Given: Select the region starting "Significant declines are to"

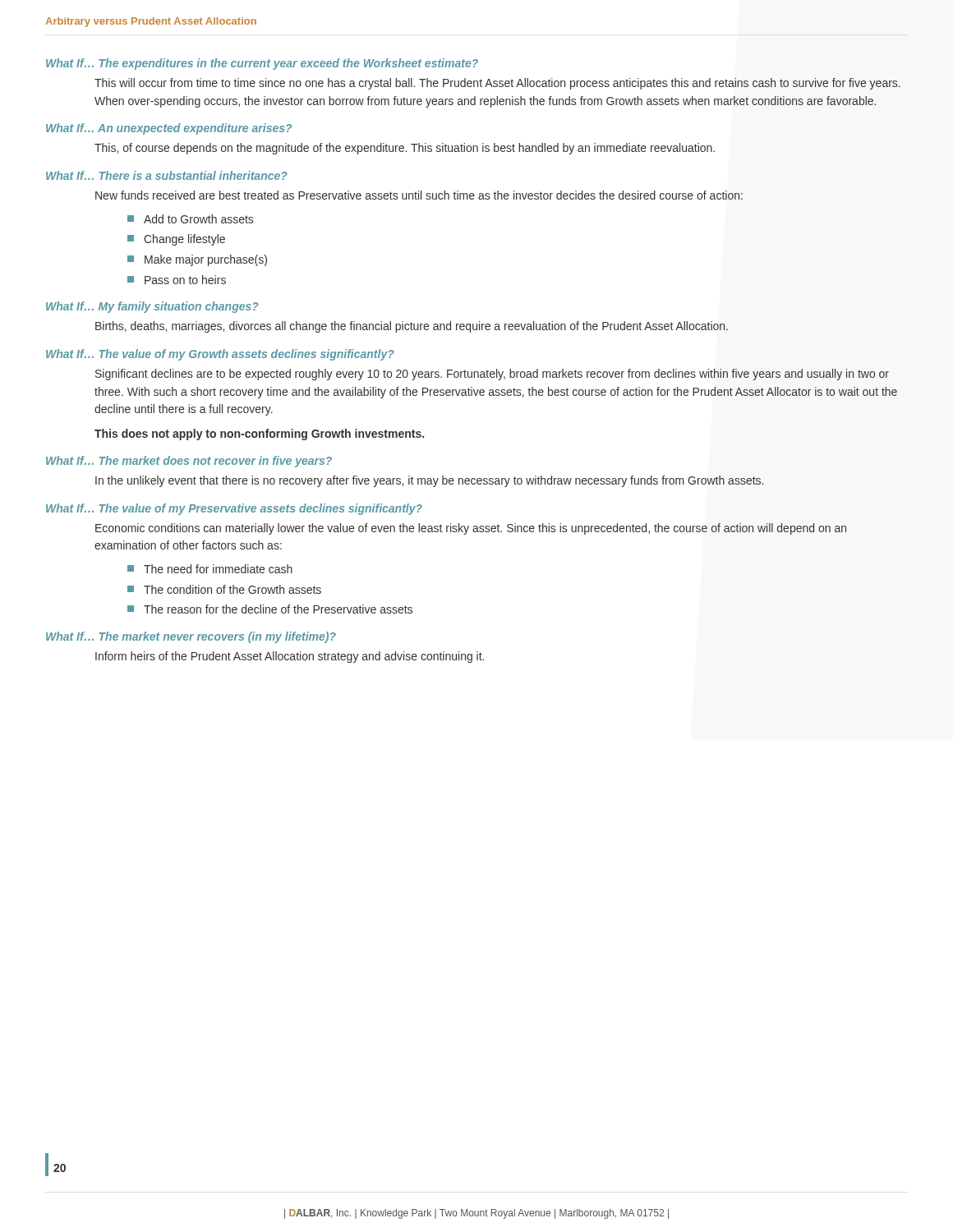Looking at the screenshot, I should 496,391.
